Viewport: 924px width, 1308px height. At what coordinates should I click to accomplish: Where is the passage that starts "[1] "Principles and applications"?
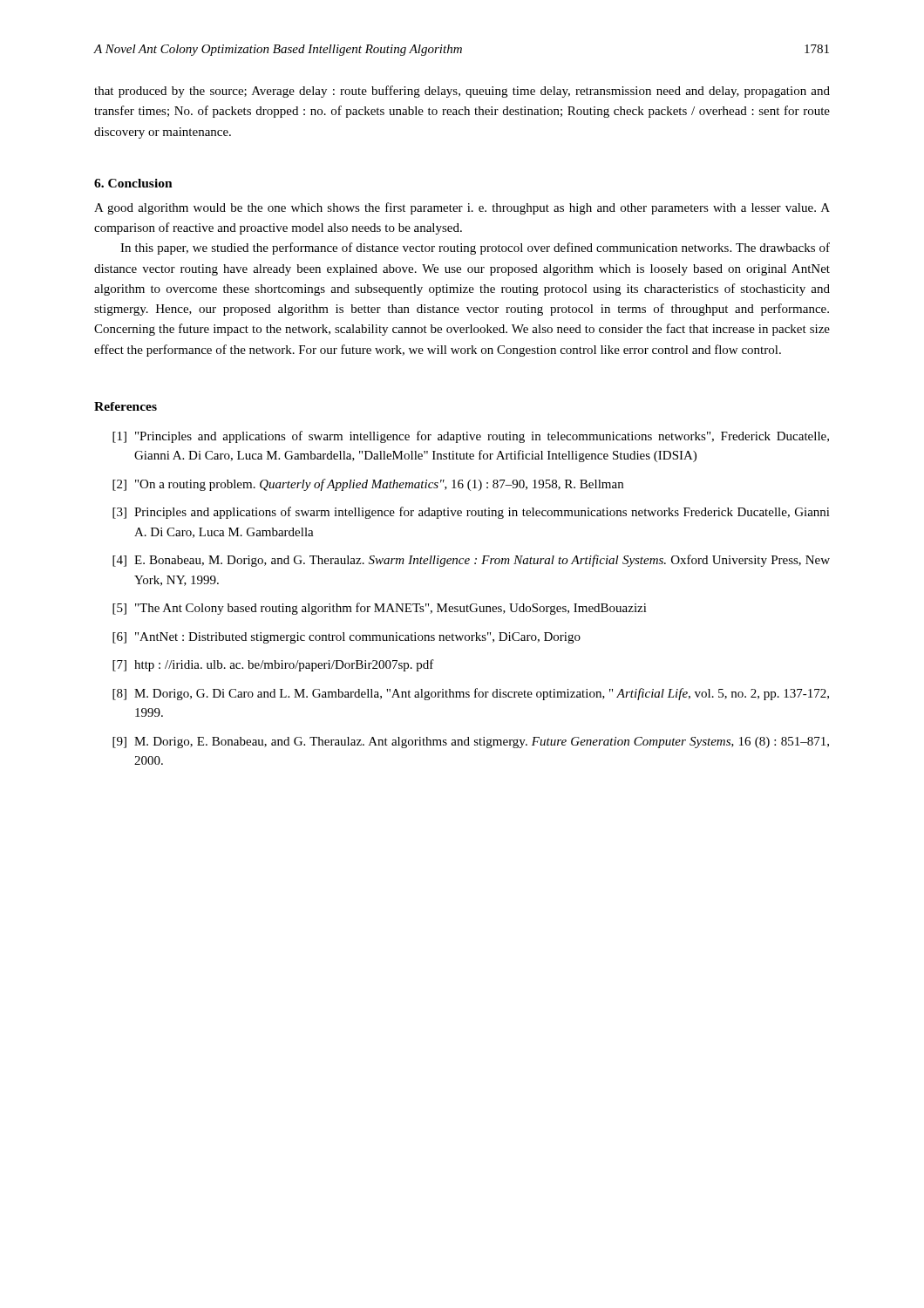pyautogui.click(x=462, y=446)
